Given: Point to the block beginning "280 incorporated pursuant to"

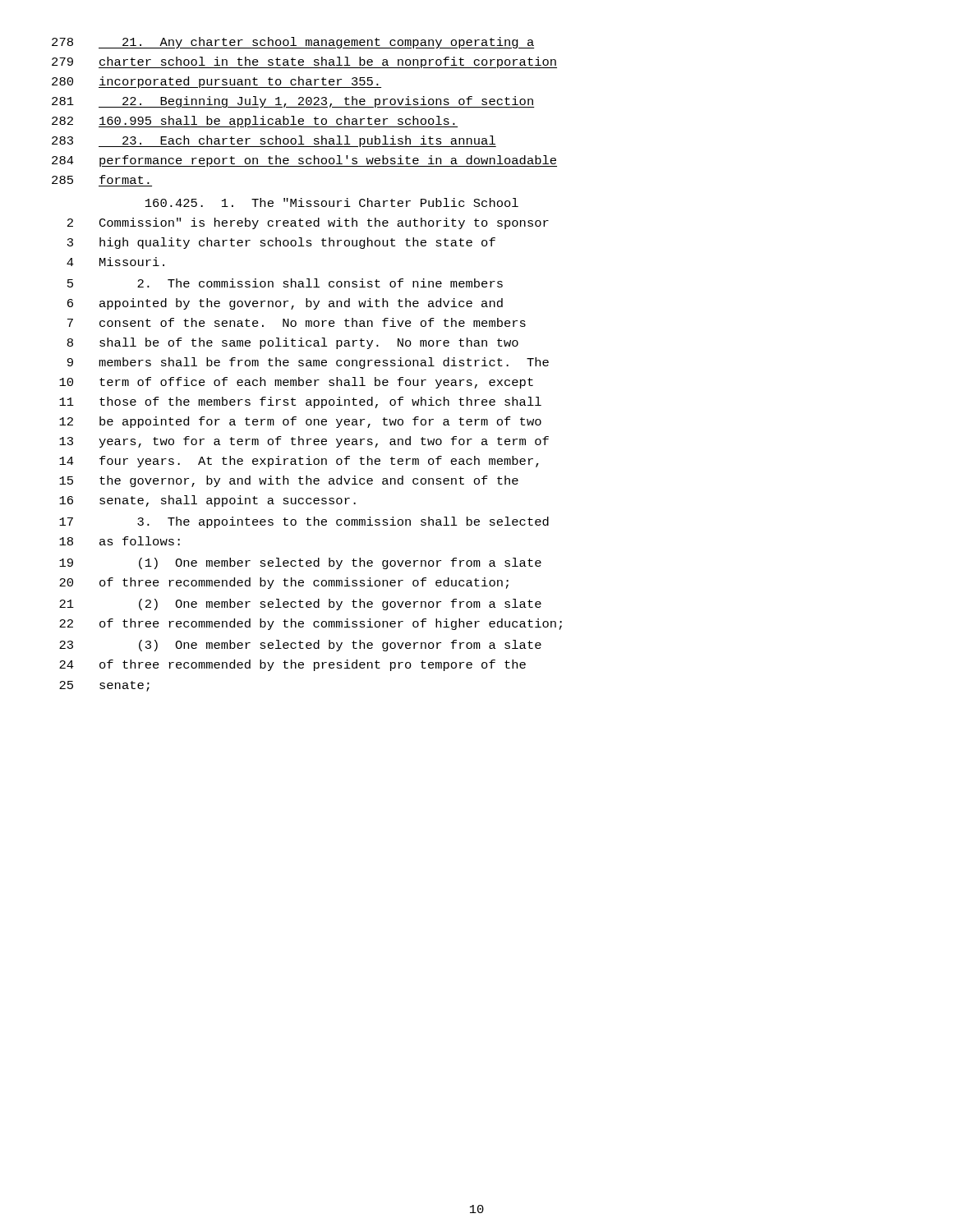Looking at the screenshot, I should (x=216, y=82).
